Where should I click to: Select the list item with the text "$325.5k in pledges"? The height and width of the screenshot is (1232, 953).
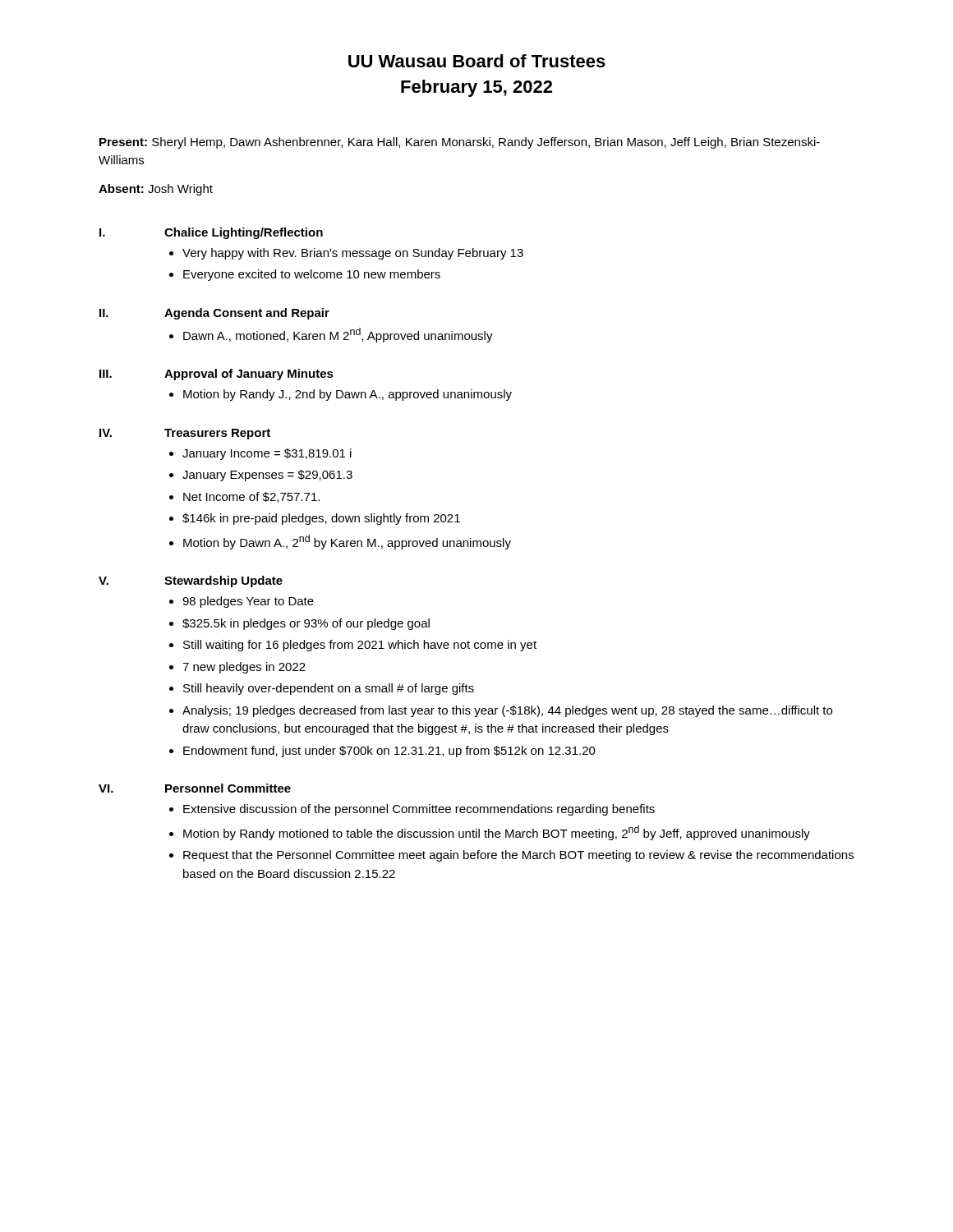tap(306, 623)
